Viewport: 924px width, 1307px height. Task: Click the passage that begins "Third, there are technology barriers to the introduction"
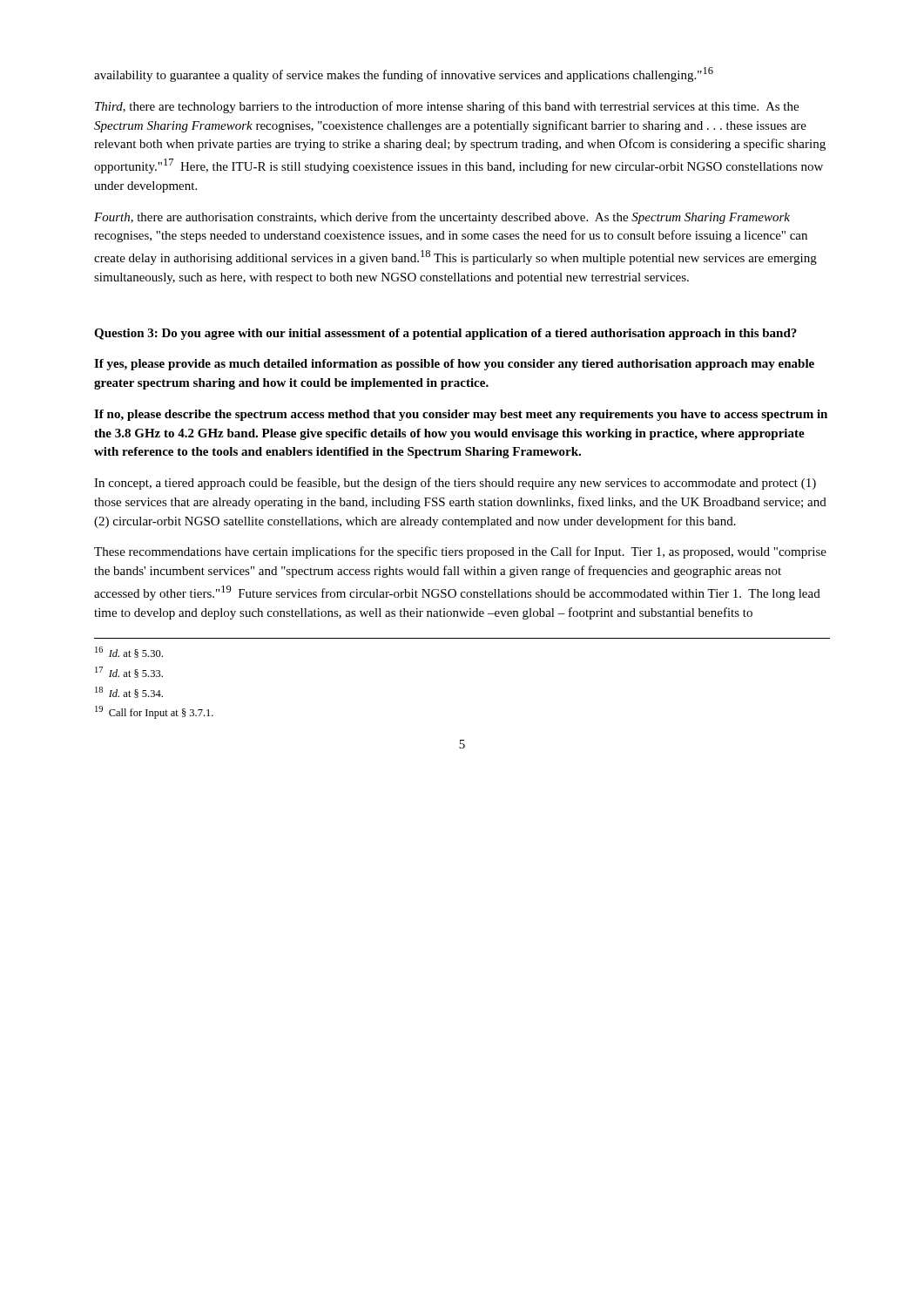(x=460, y=146)
